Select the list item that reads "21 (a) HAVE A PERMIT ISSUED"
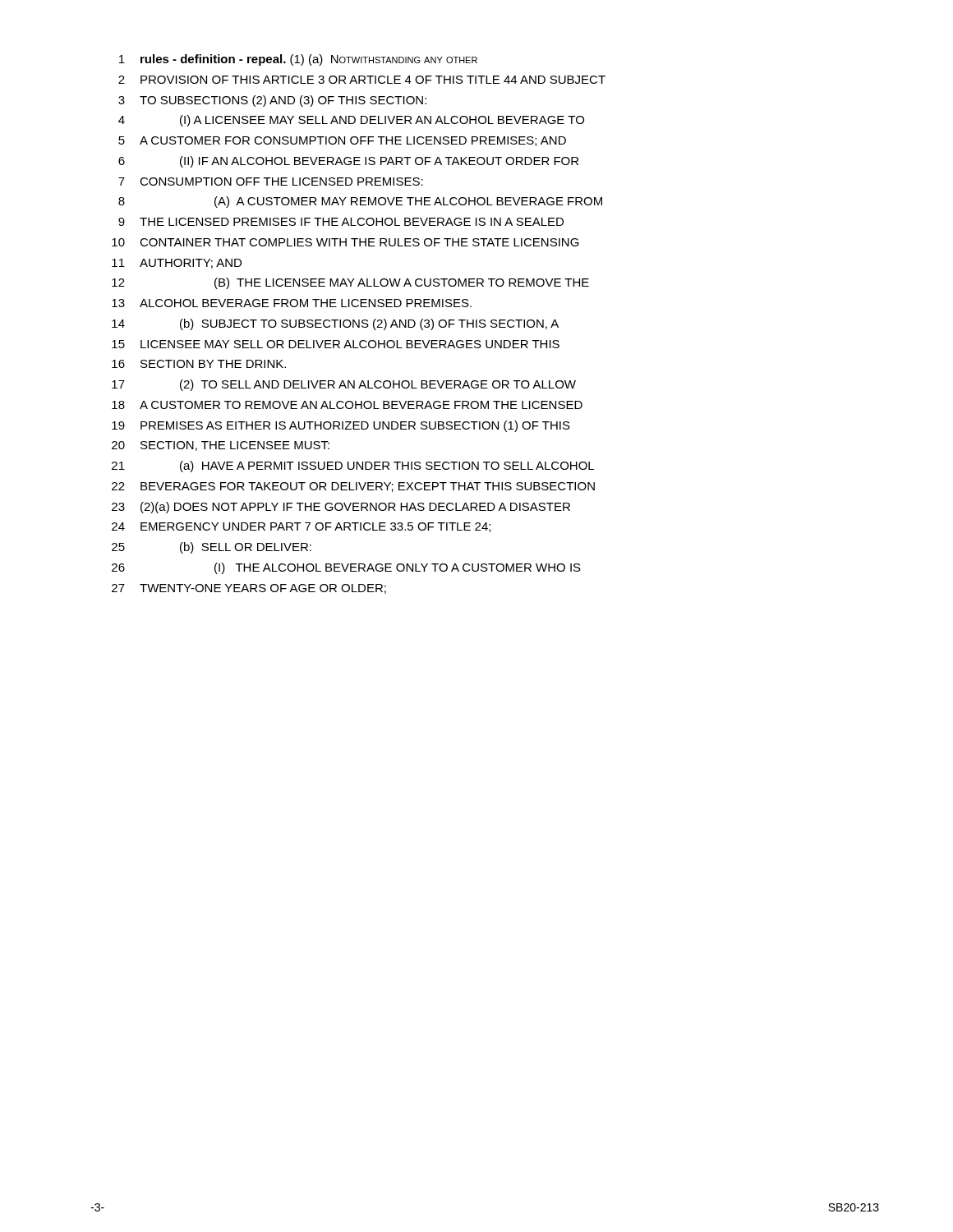 pos(485,466)
